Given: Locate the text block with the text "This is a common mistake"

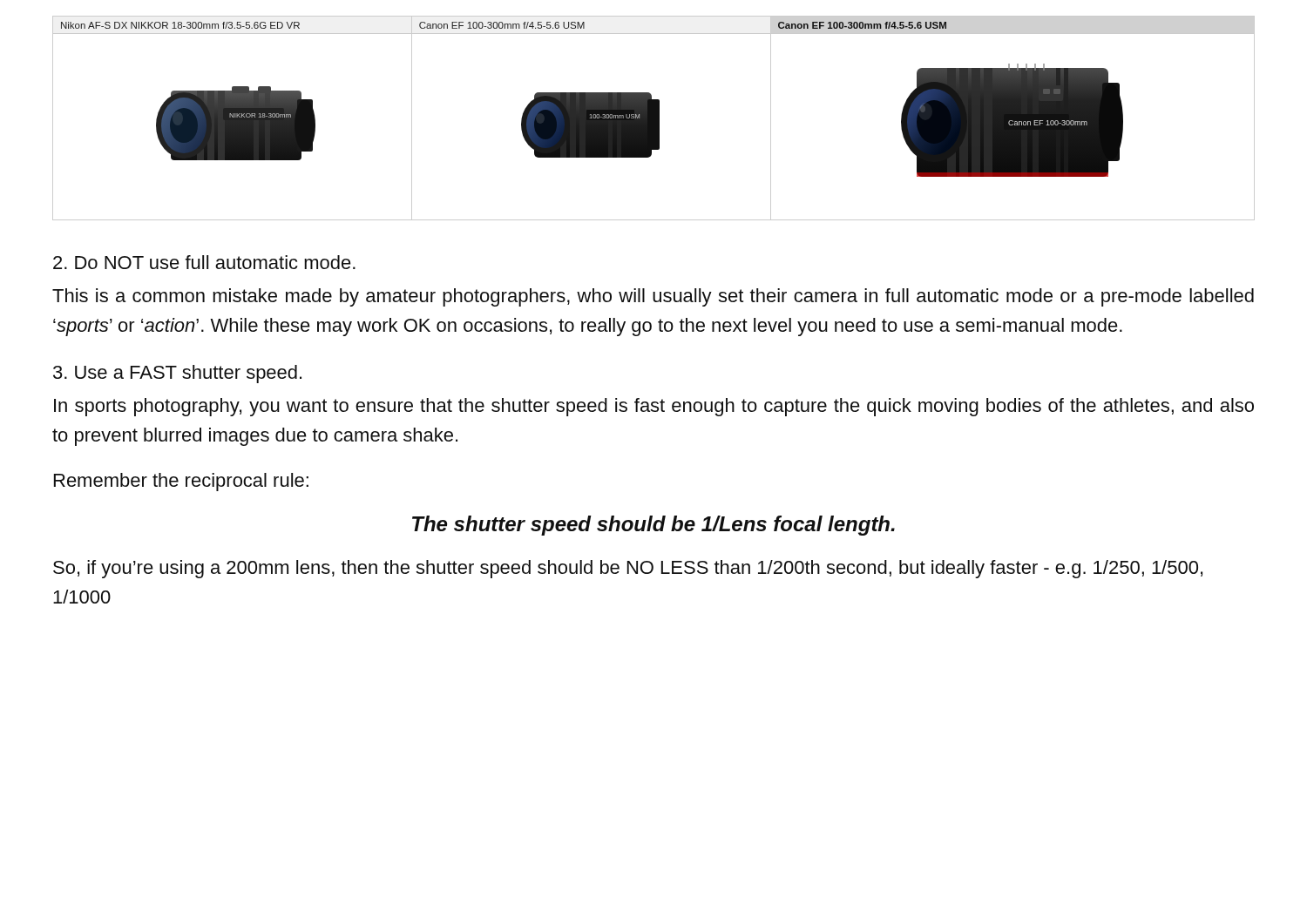Looking at the screenshot, I should pos(654,311).
